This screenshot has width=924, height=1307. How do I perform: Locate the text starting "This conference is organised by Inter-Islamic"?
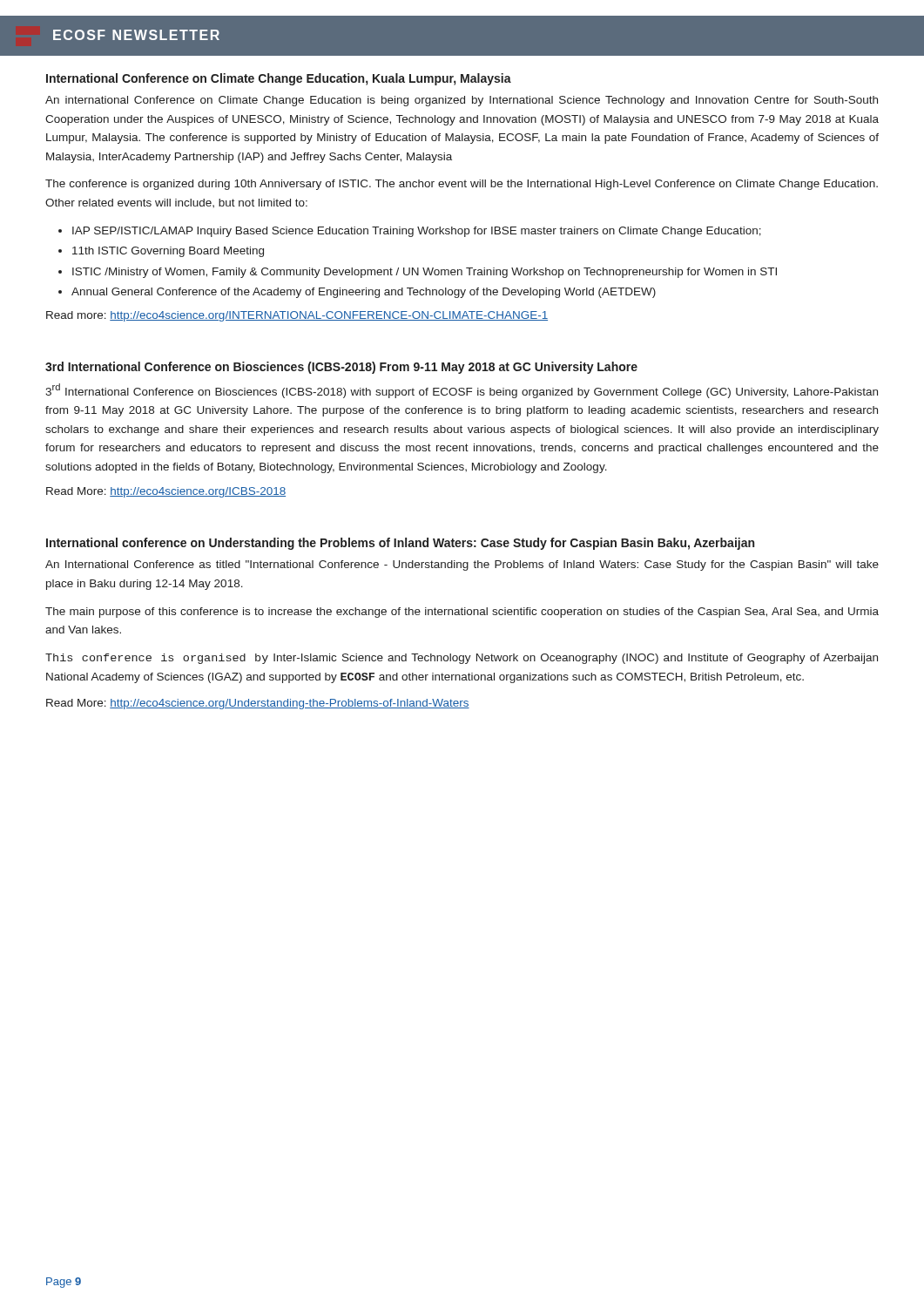462,668
